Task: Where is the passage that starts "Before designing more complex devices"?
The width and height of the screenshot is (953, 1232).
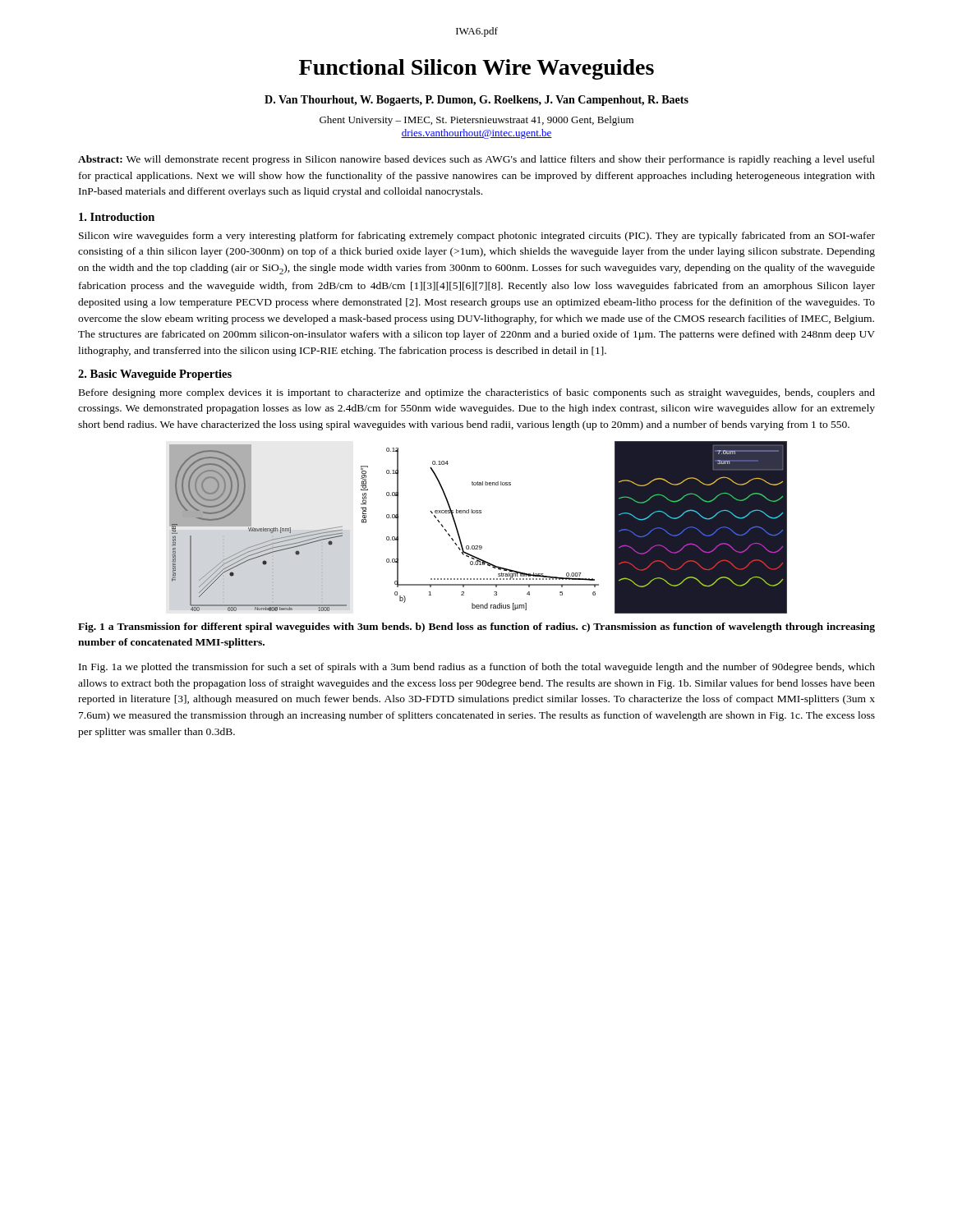Action: click(x=476, y=408)
